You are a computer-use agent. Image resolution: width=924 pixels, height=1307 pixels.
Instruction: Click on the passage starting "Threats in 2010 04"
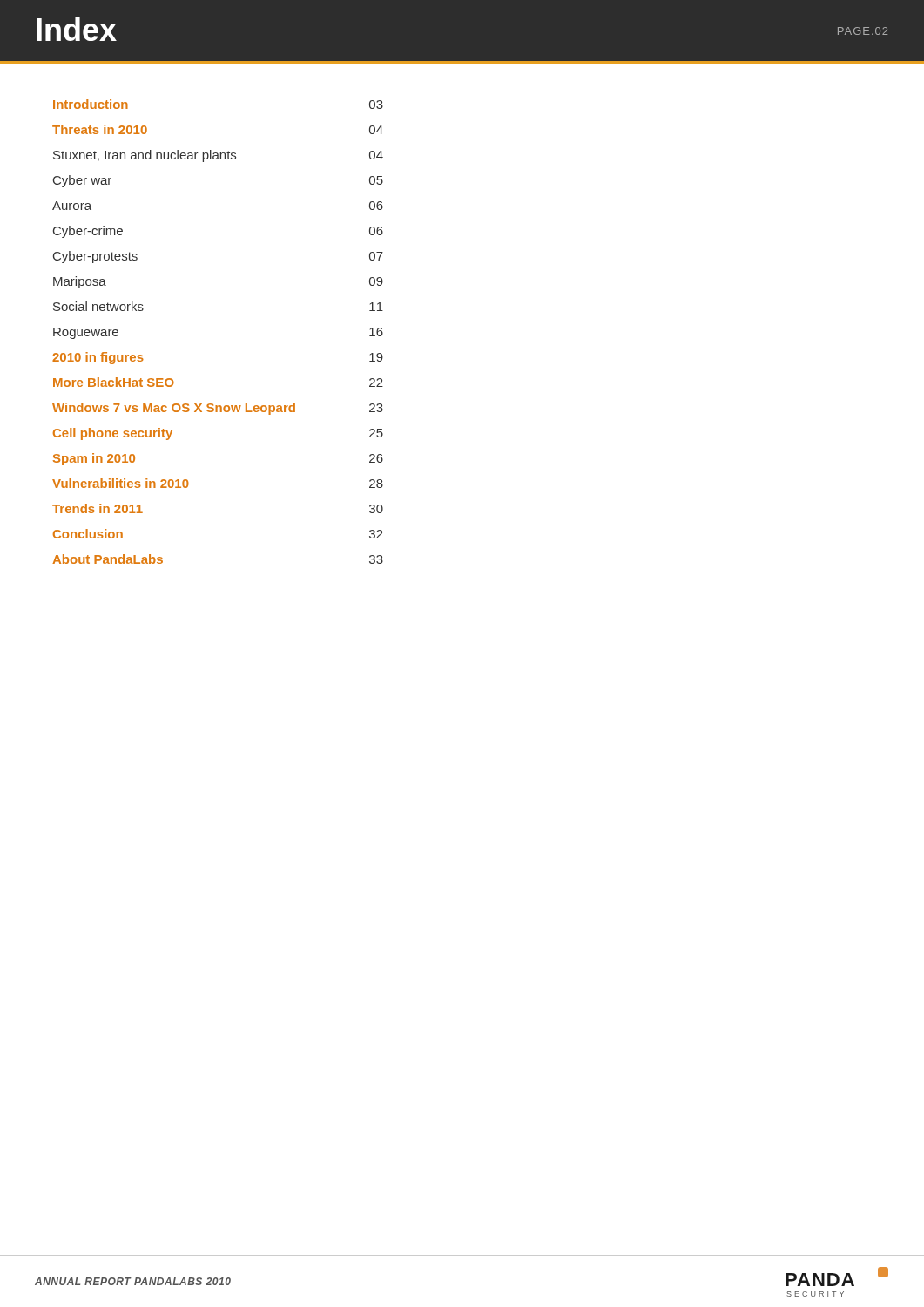click(104, 129)
